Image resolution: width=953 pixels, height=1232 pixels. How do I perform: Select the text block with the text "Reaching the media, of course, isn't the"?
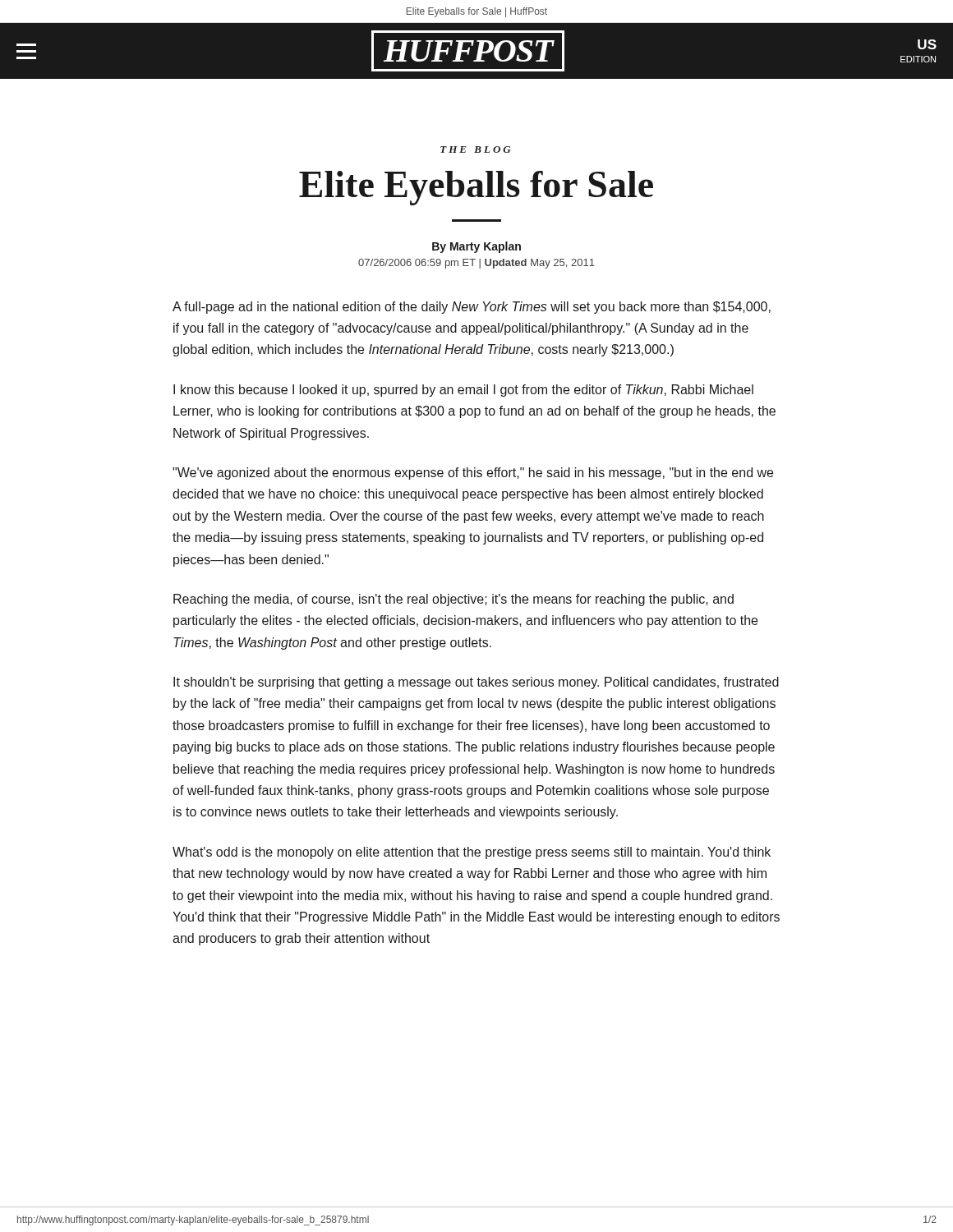pos(465,621)
